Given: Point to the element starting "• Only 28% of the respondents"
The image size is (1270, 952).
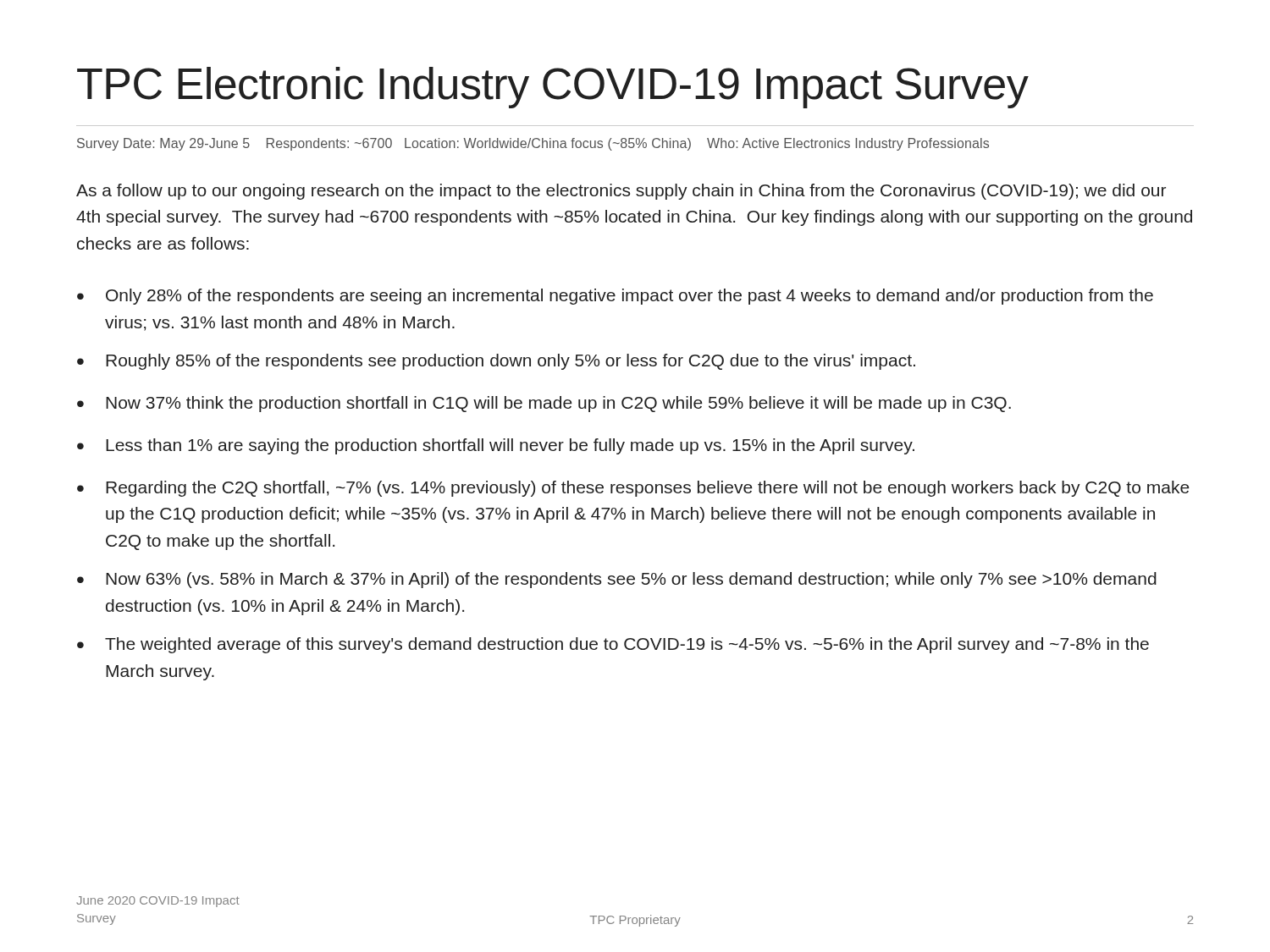Looking at the screenshot, I should coord(635,309).
